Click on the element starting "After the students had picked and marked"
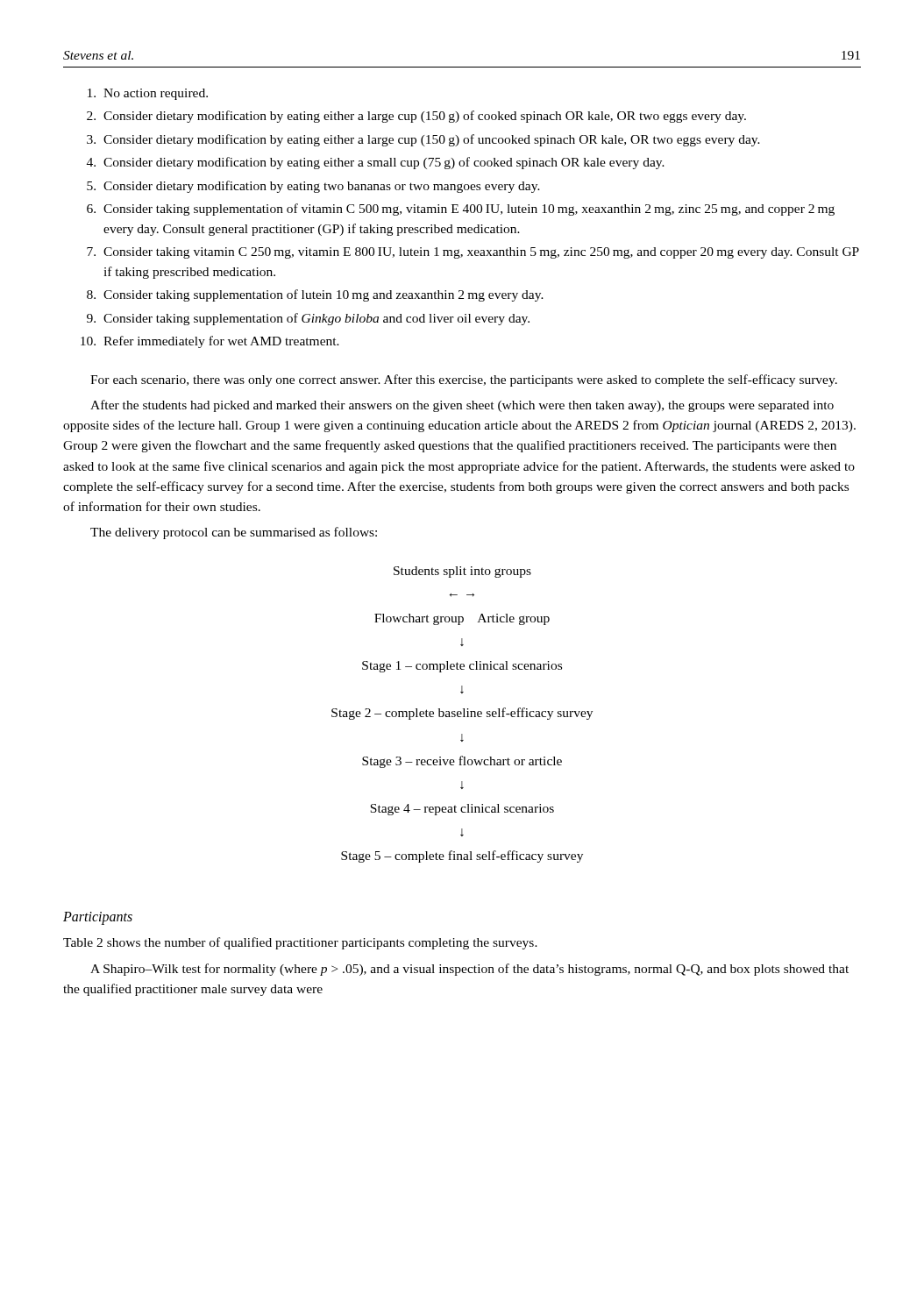 (x=460, y=455)
